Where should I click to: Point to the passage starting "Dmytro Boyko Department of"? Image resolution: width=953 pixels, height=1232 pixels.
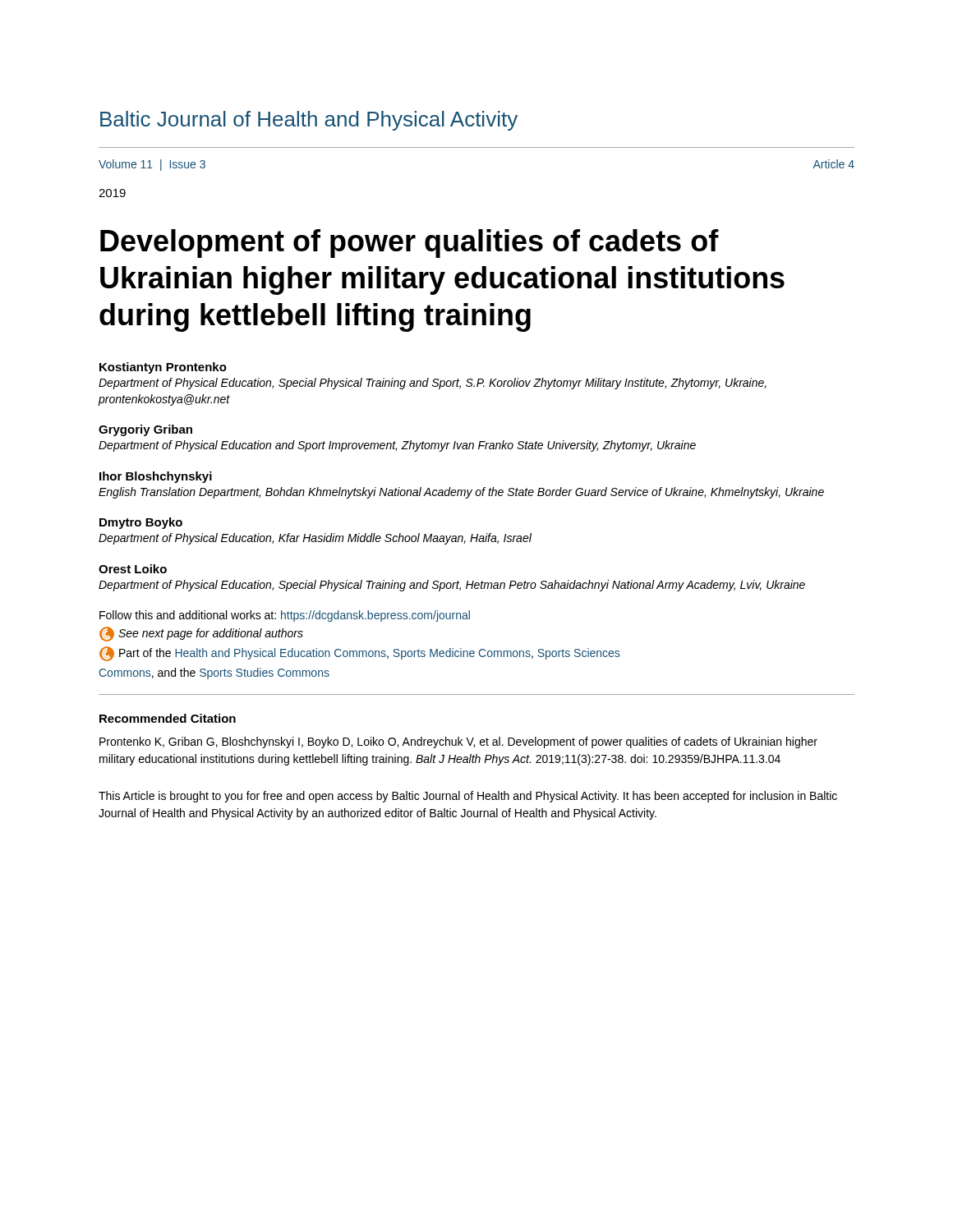pos(476,531)
